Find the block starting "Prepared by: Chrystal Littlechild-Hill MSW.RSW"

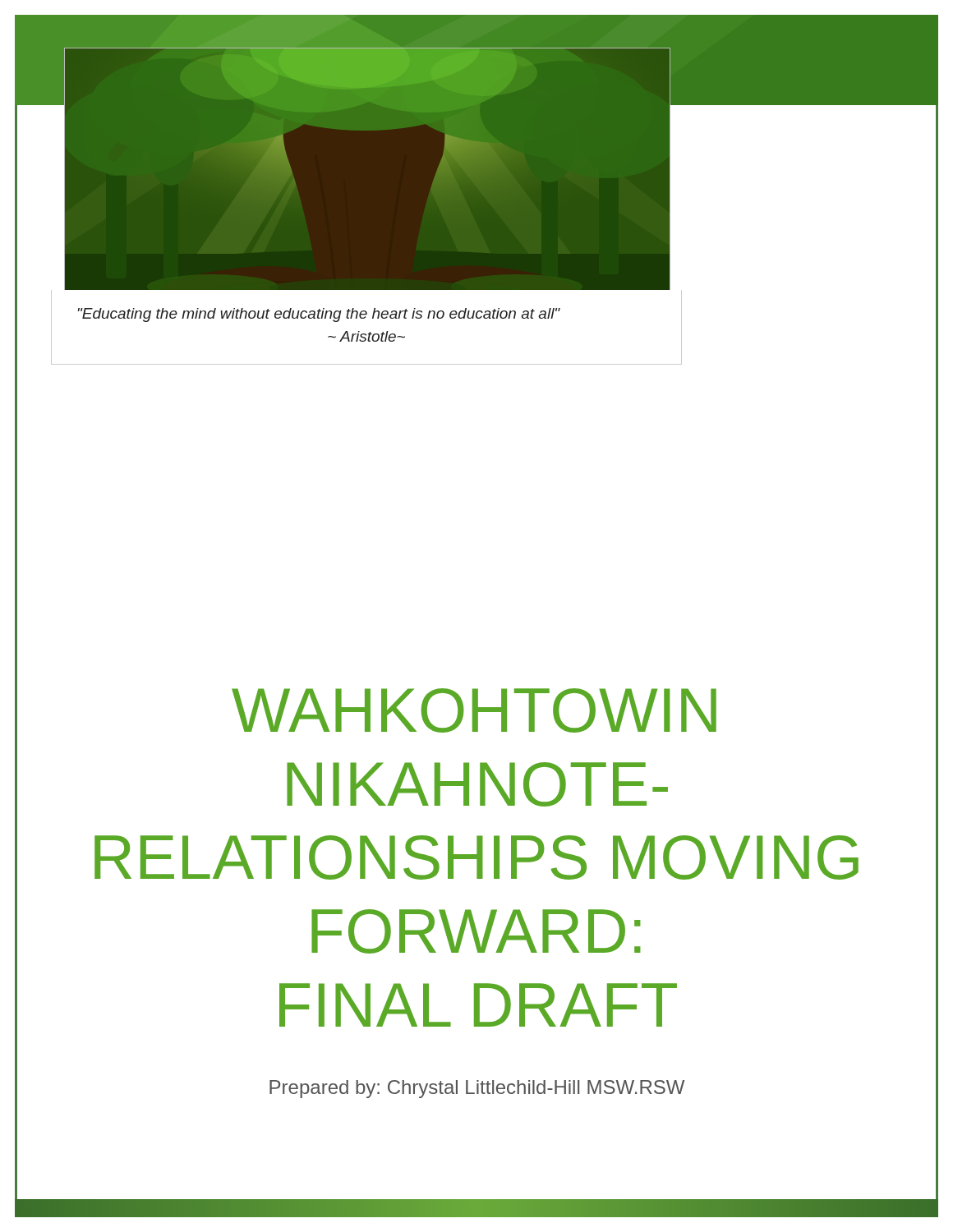tap(476, 1087)
